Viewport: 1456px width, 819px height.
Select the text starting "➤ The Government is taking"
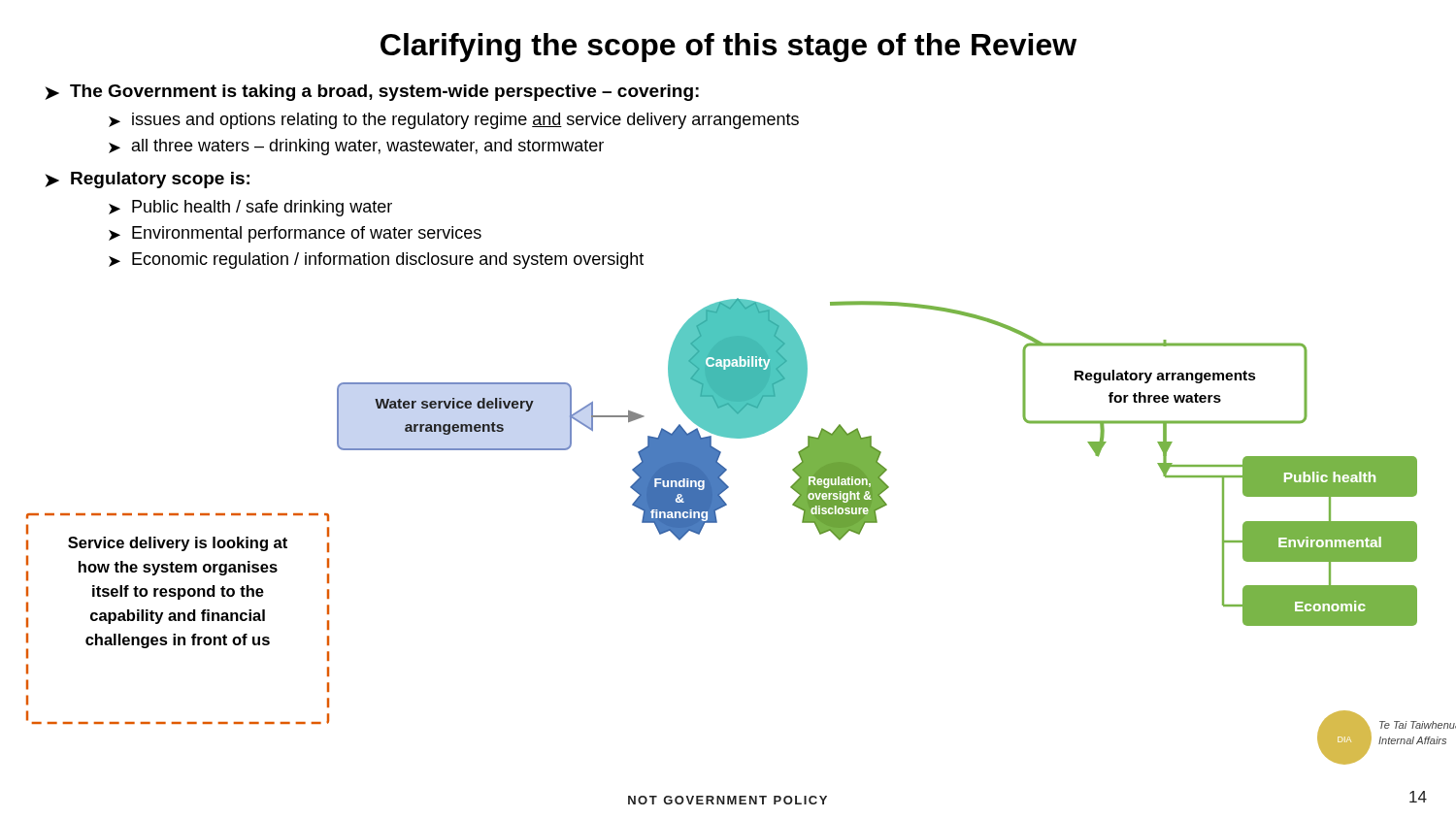(x=371, y=93)
